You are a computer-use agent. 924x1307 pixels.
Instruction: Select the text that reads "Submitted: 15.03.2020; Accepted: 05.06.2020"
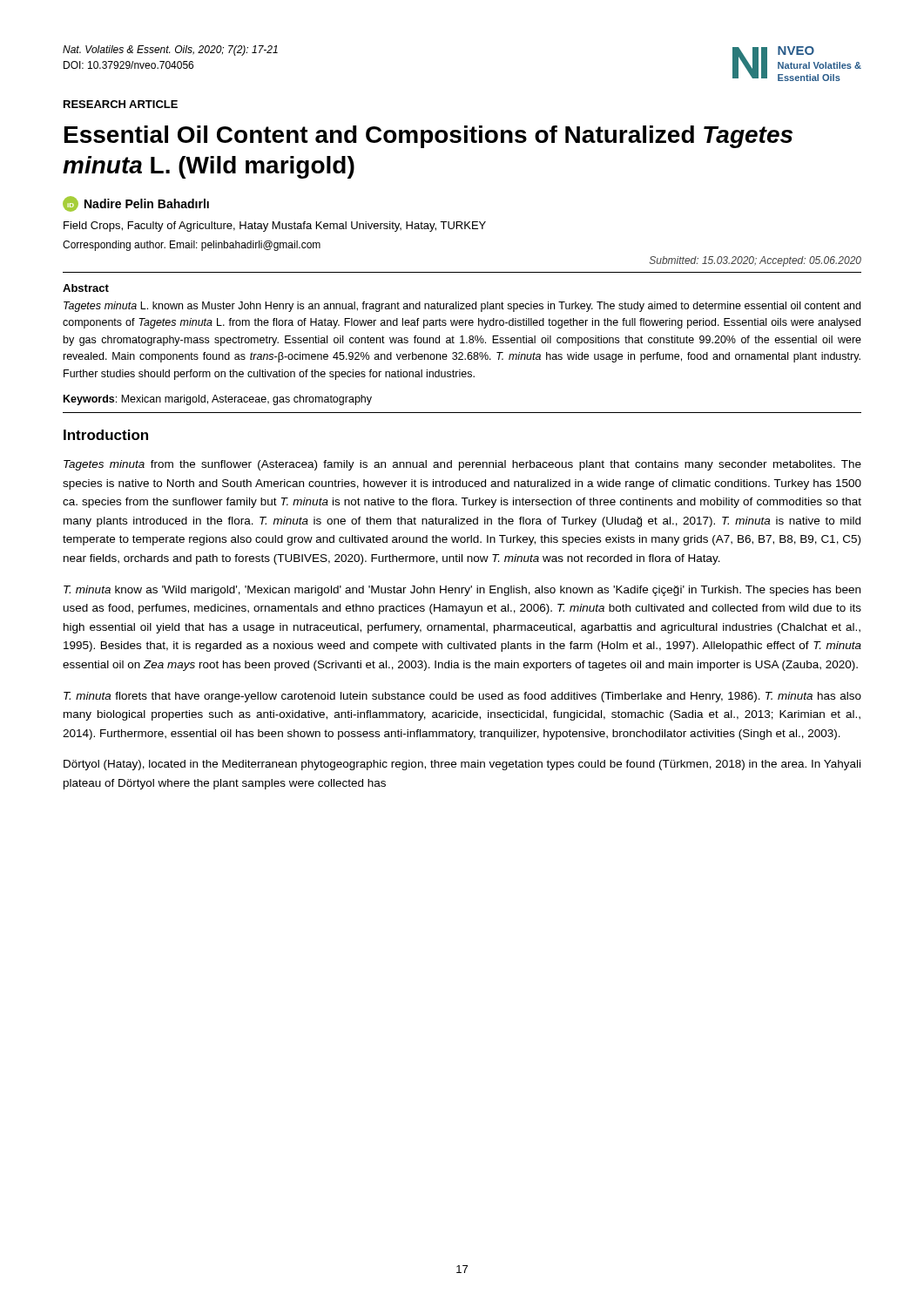pos(755,261)
